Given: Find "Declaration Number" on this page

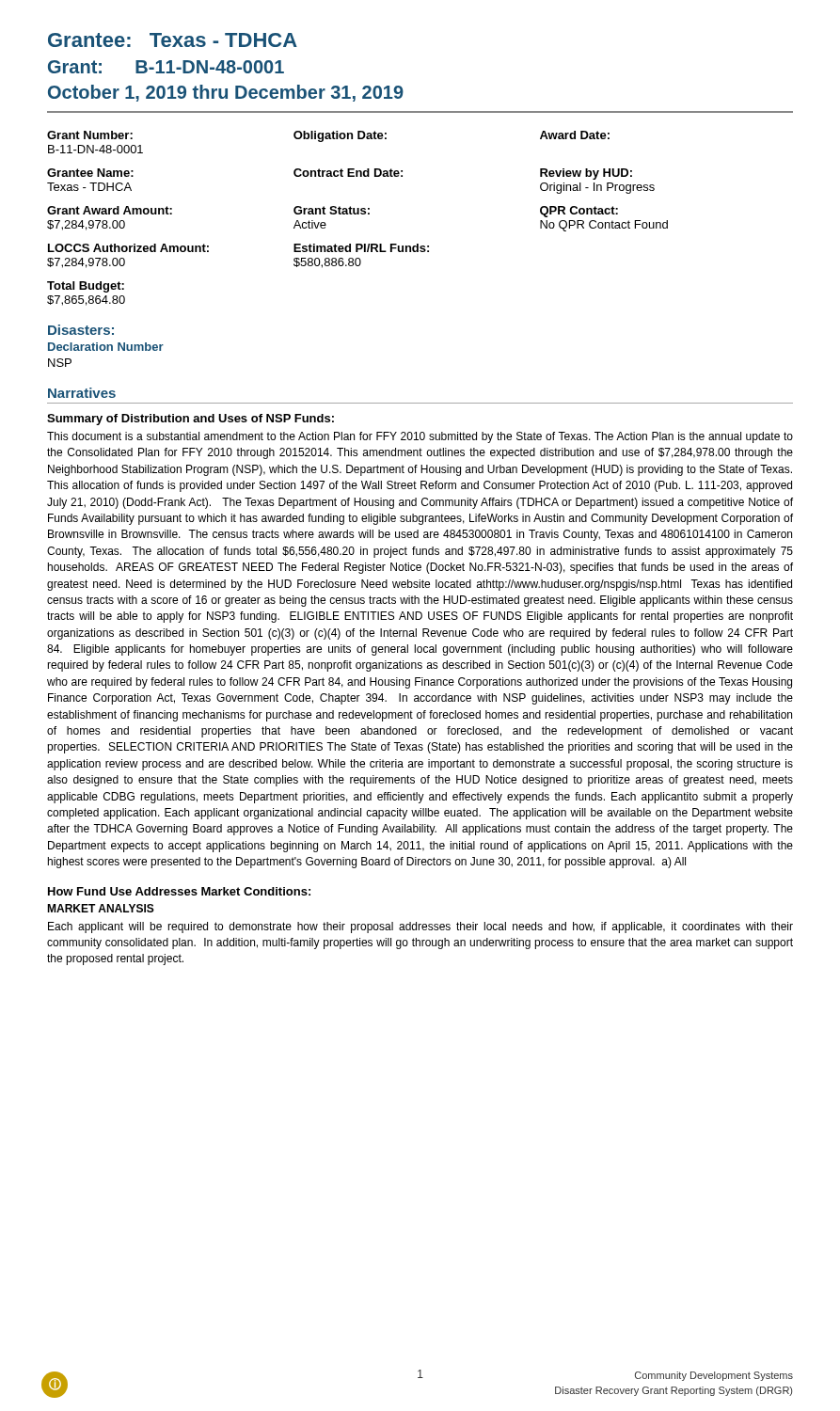Looking at the screenshot, I should click(105, 347).
